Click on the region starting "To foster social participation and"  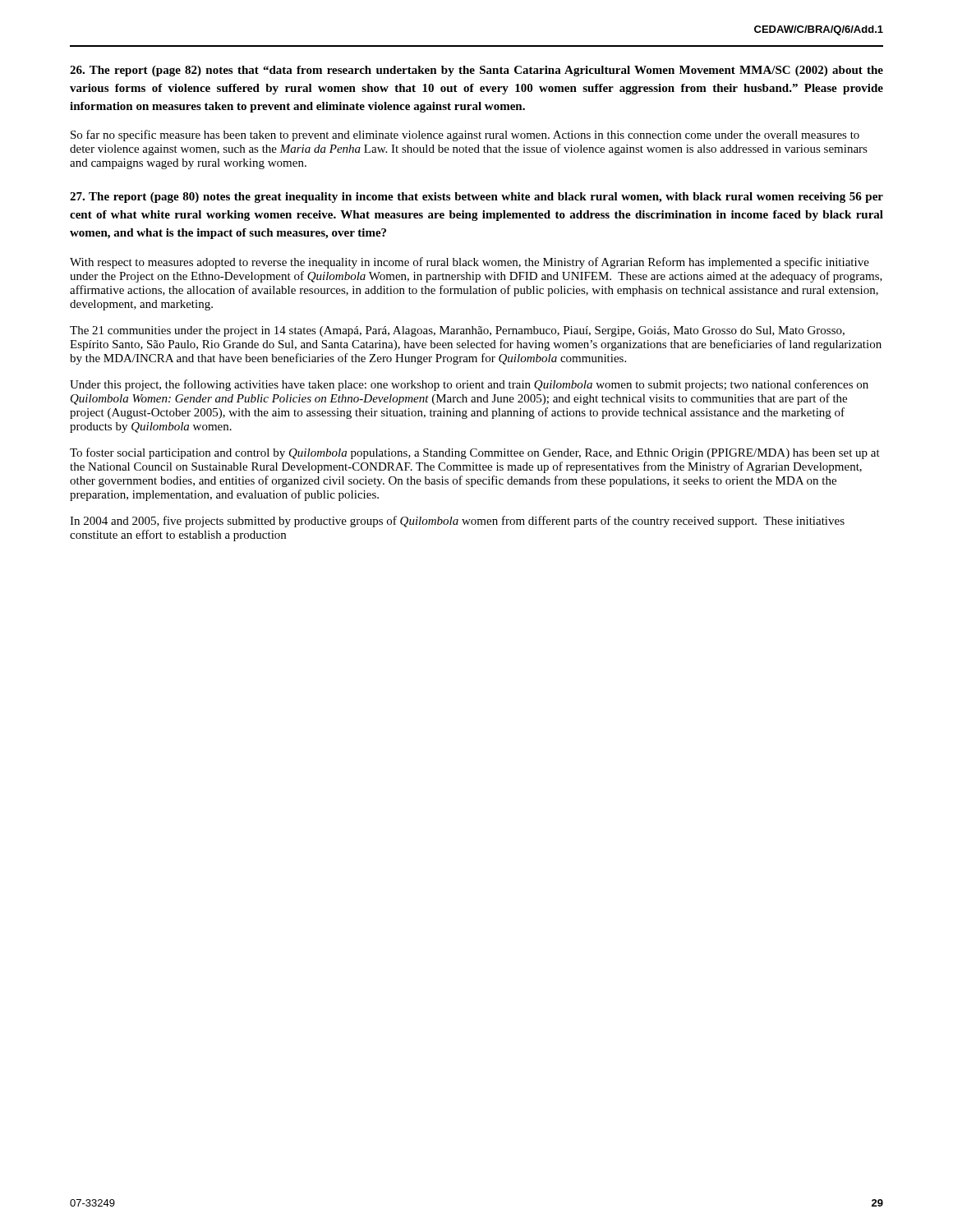pos(476,474)
